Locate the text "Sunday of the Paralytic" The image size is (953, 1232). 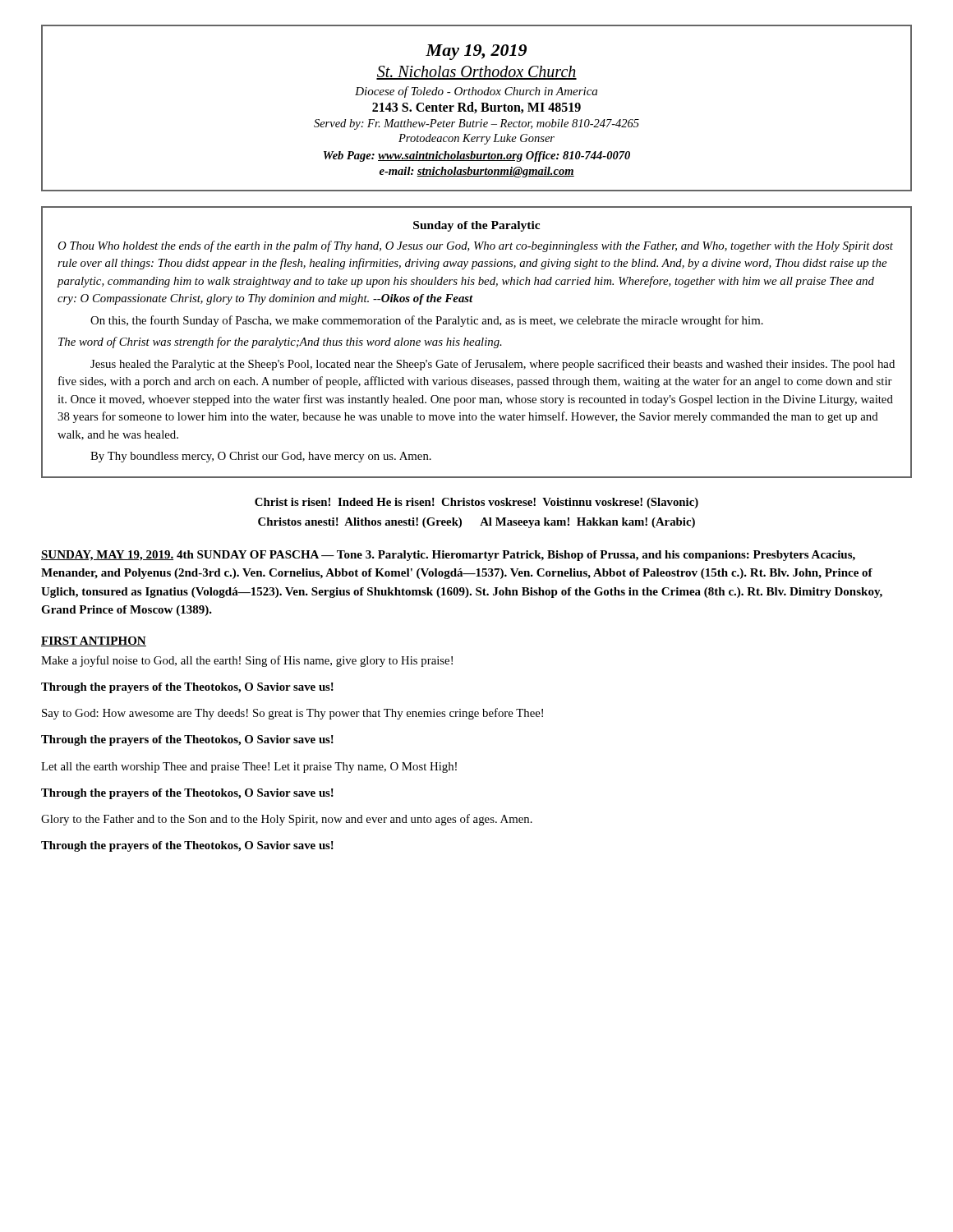point(476,225)
